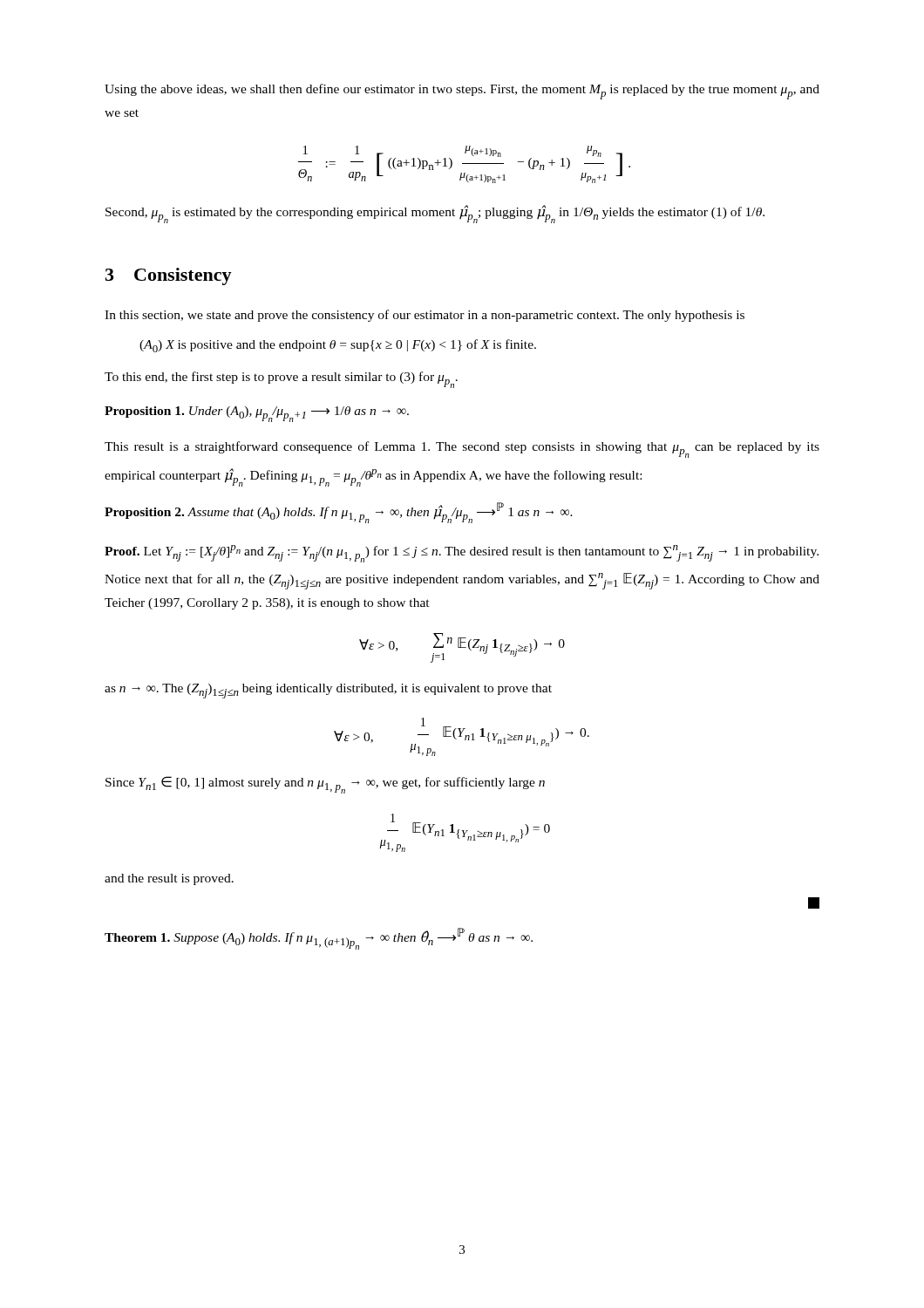Screen dimensions: 1308x924
Task: Find the block on this page that starts "In this section, we state and"
Action: [462, 314]
